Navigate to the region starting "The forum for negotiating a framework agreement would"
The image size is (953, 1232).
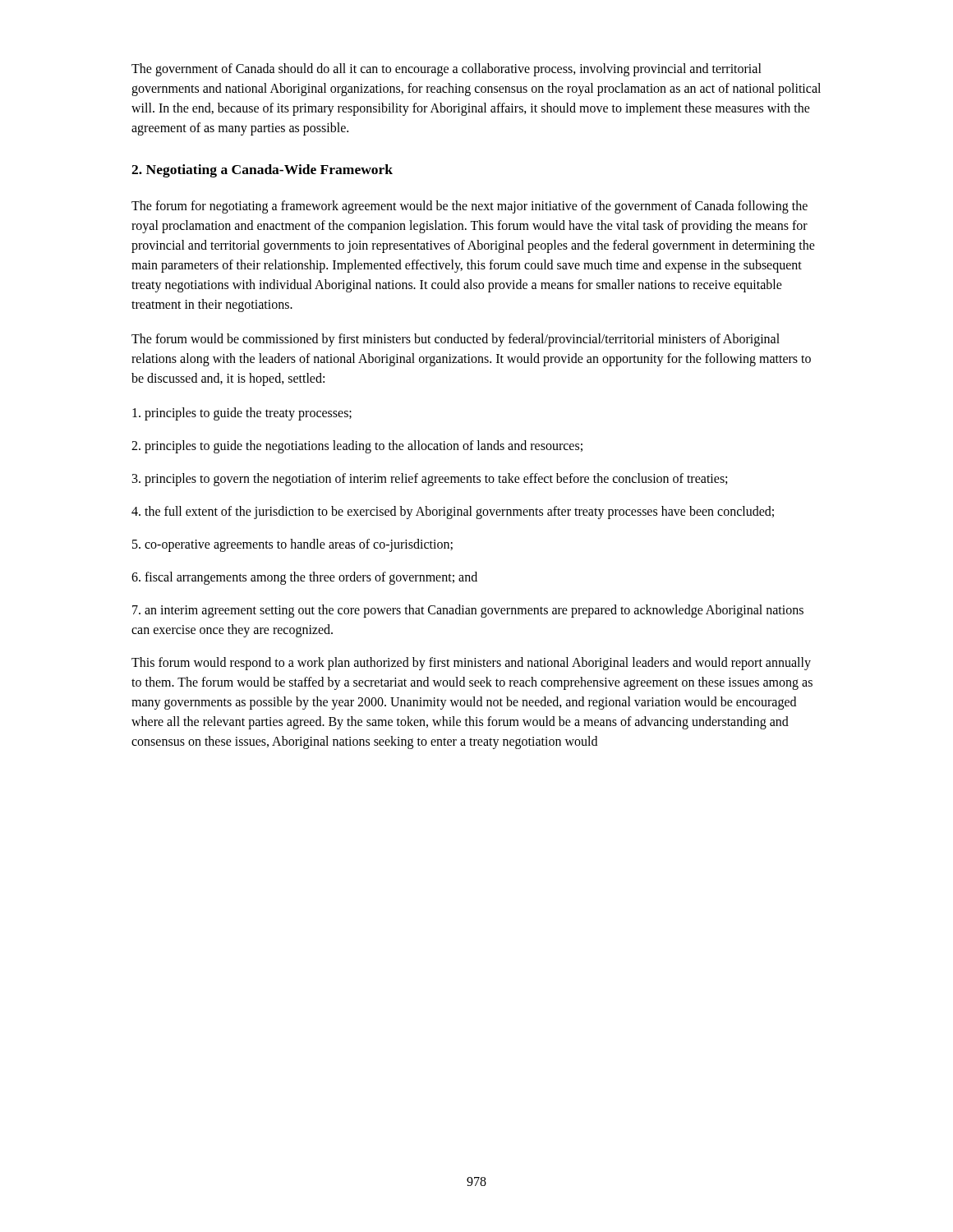473,255
